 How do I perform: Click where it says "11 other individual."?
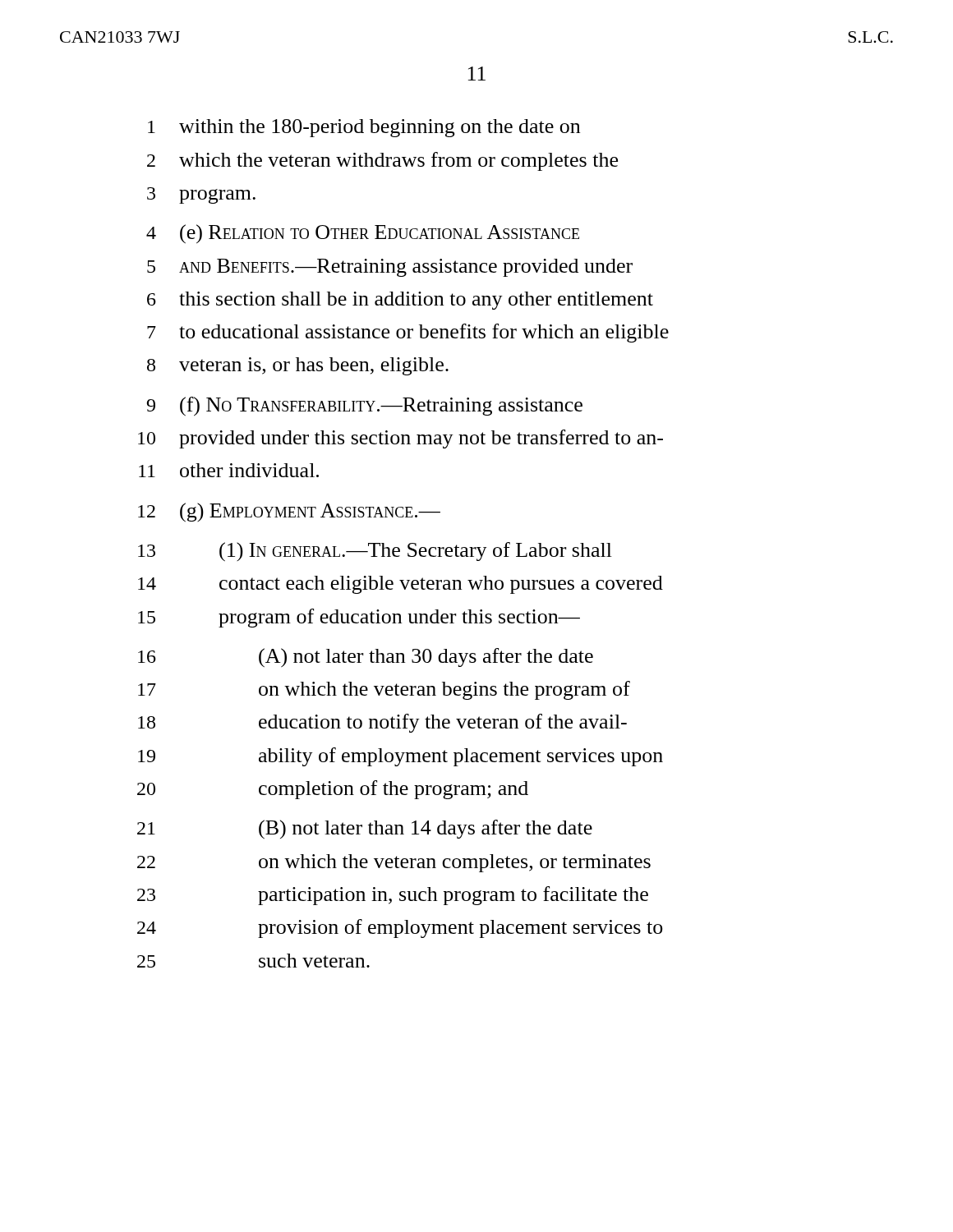[x=229, y=470]
